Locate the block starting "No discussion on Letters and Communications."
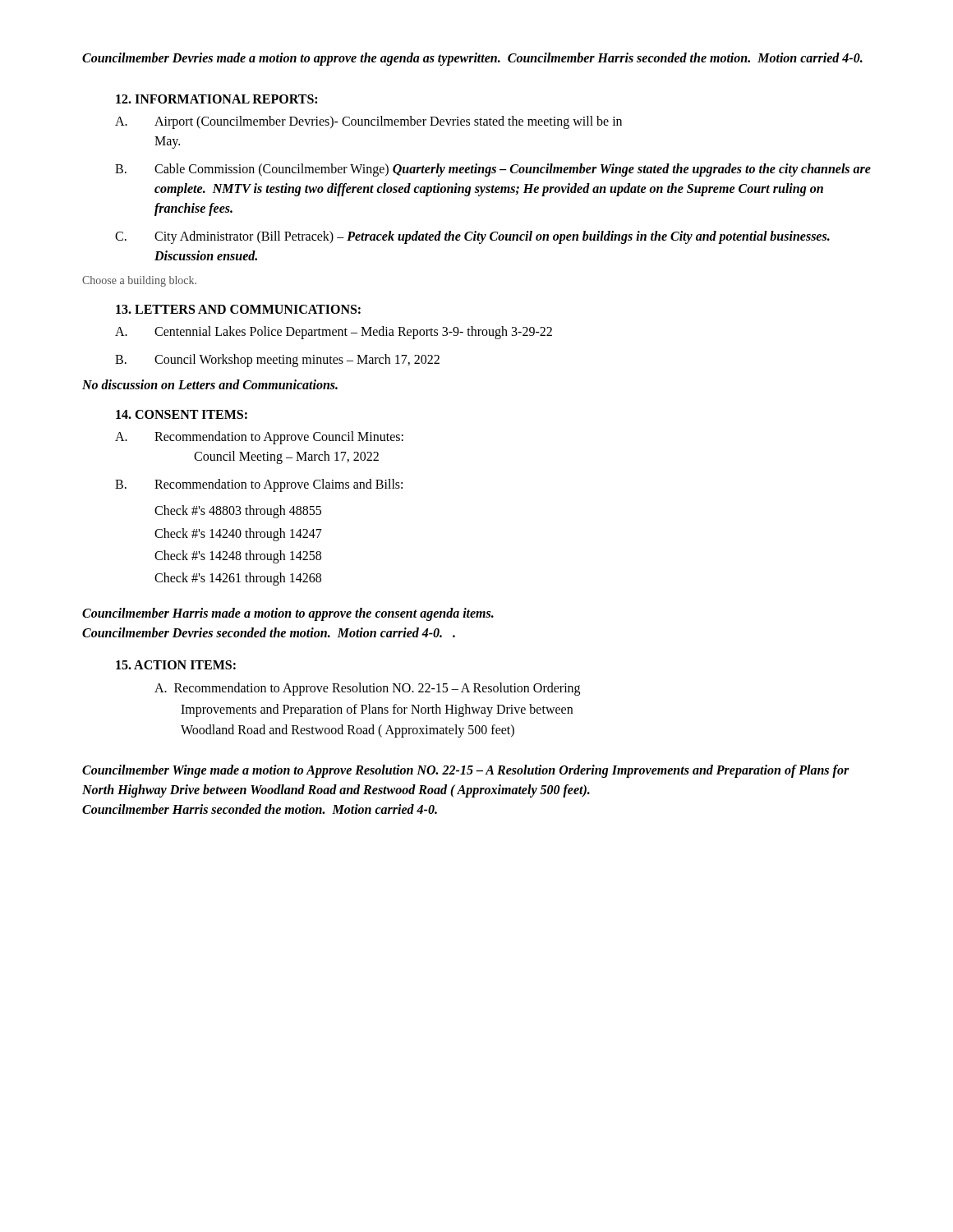The height and width of the screenshot is (1232, 953). tap(210, 385)
